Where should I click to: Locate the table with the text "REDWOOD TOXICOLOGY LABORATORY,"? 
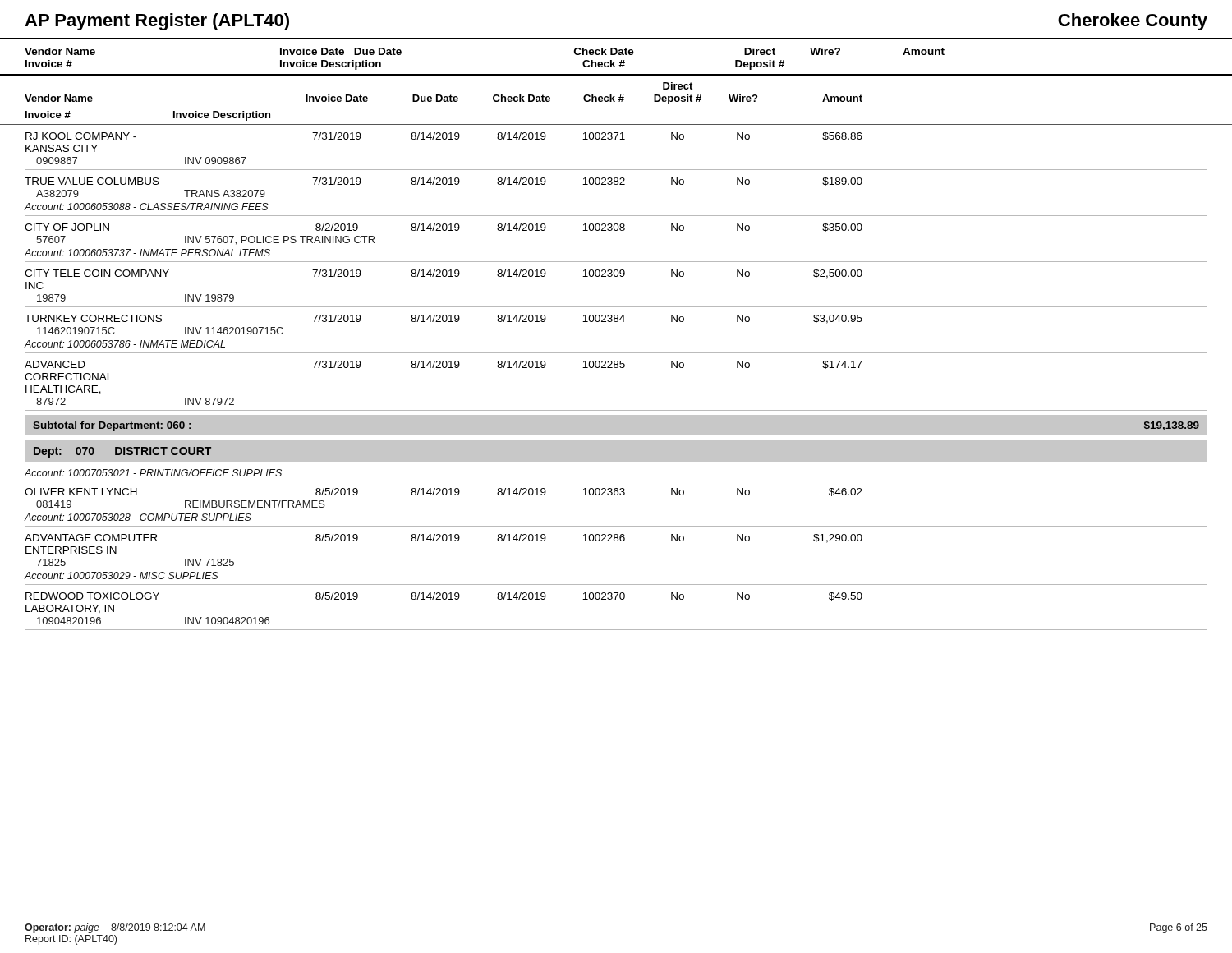coord(616,608)
